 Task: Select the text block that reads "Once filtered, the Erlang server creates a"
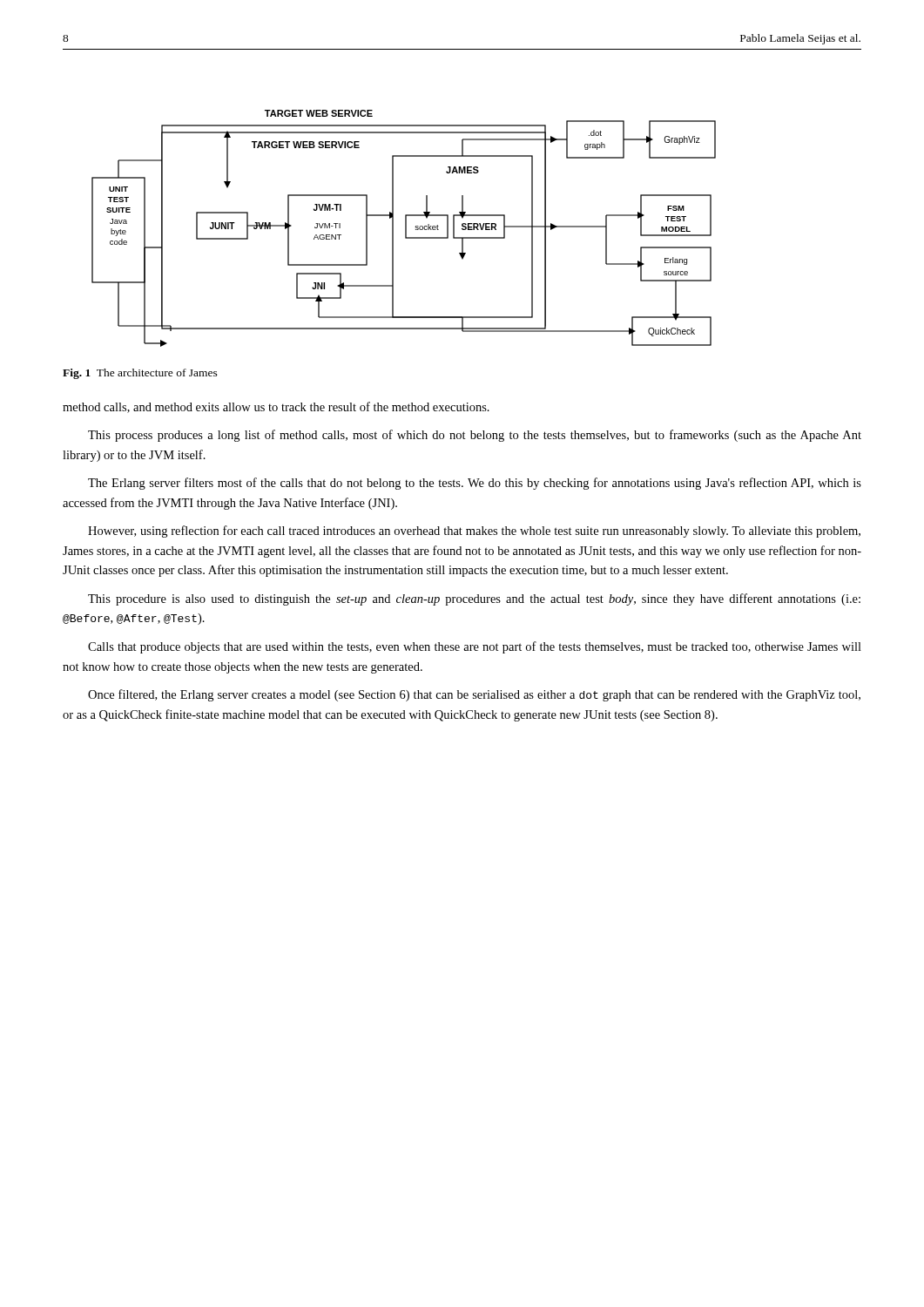click(462, 705)
